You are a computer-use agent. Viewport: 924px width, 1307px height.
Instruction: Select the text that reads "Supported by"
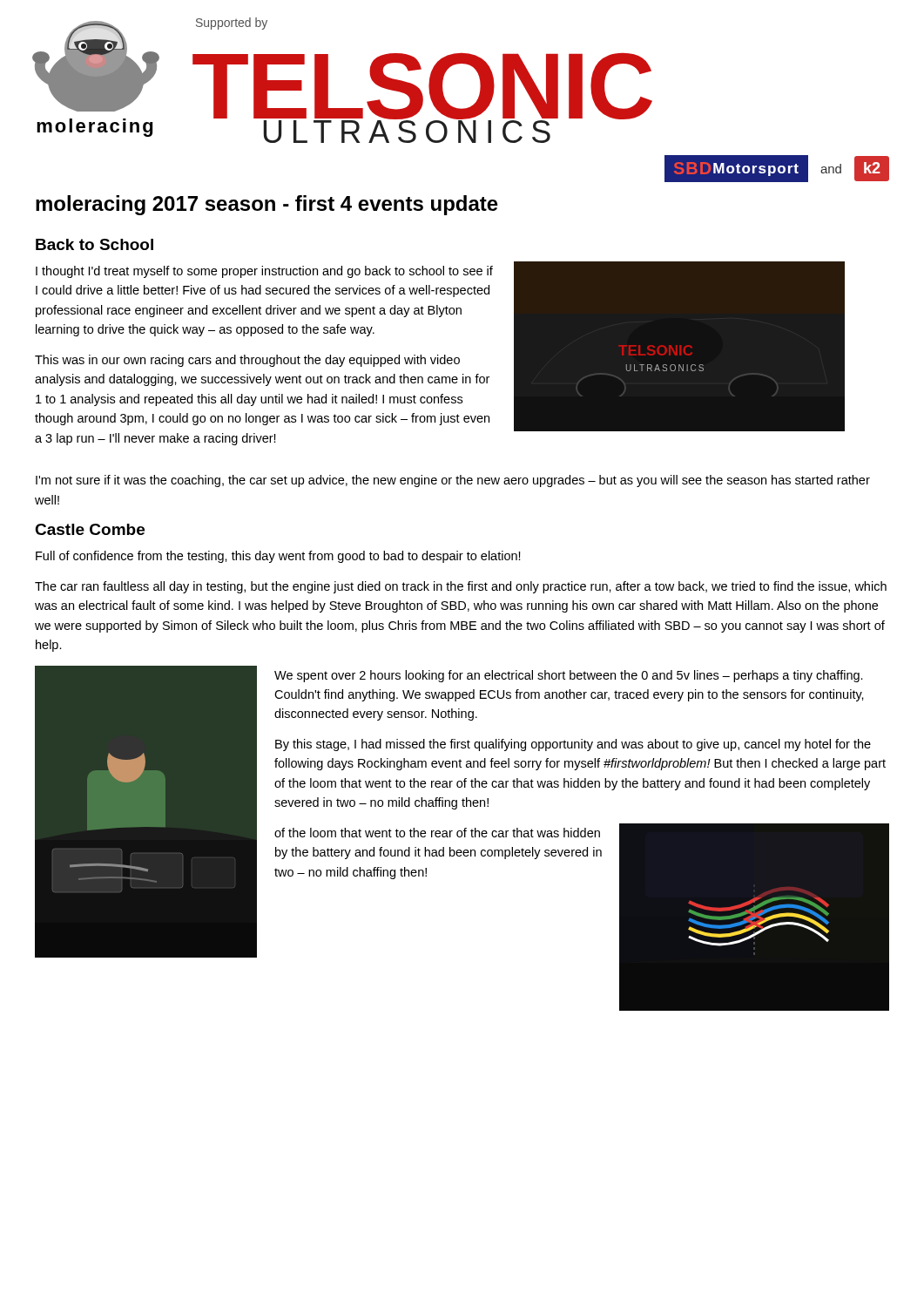click(231, 23)
